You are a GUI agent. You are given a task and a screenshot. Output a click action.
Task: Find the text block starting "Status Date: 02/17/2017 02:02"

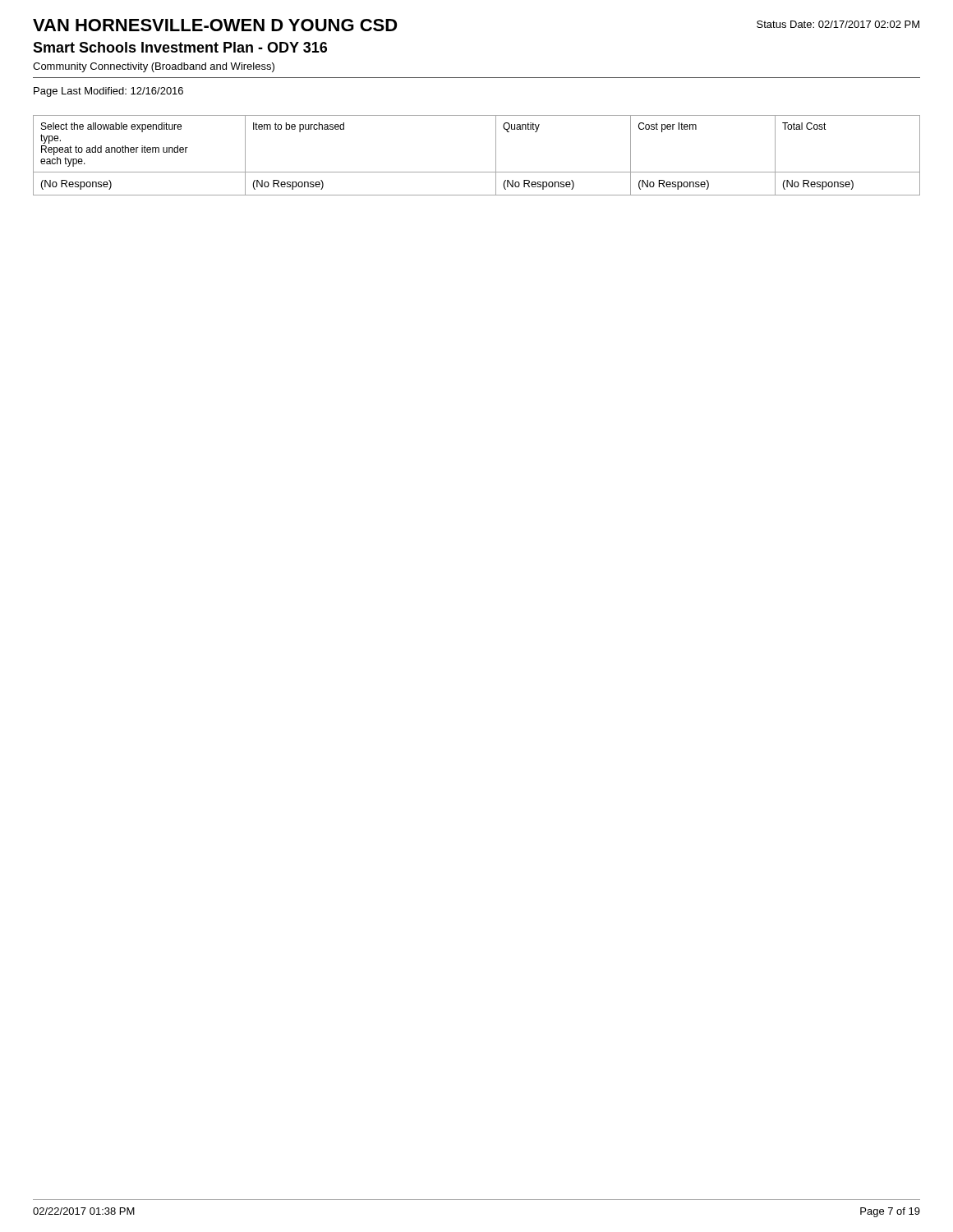[x=838, y=24]
